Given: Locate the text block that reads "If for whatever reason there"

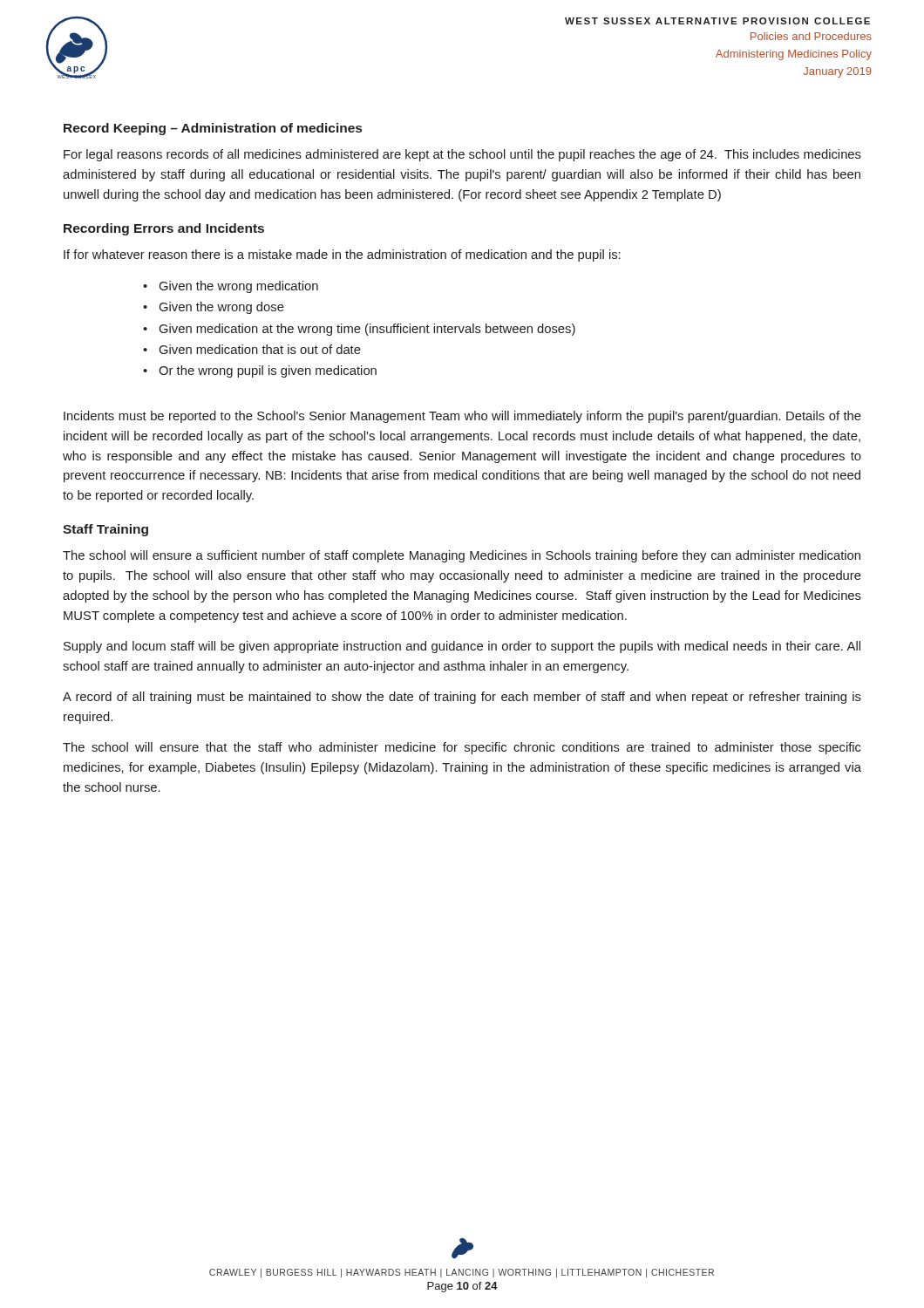Looking at the screenshot, I should click(342, 254).
